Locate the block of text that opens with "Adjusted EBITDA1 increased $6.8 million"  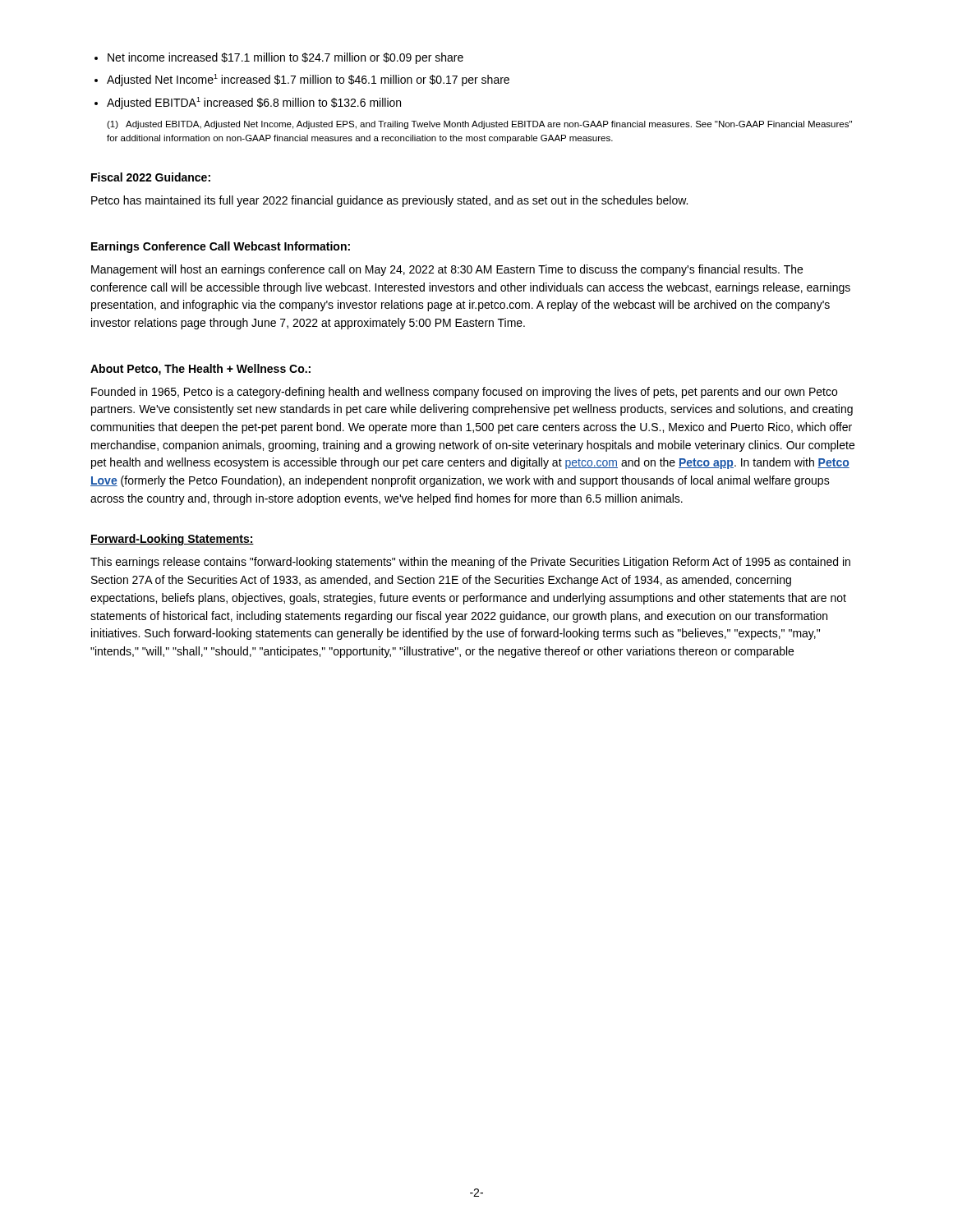click(254, 102)
